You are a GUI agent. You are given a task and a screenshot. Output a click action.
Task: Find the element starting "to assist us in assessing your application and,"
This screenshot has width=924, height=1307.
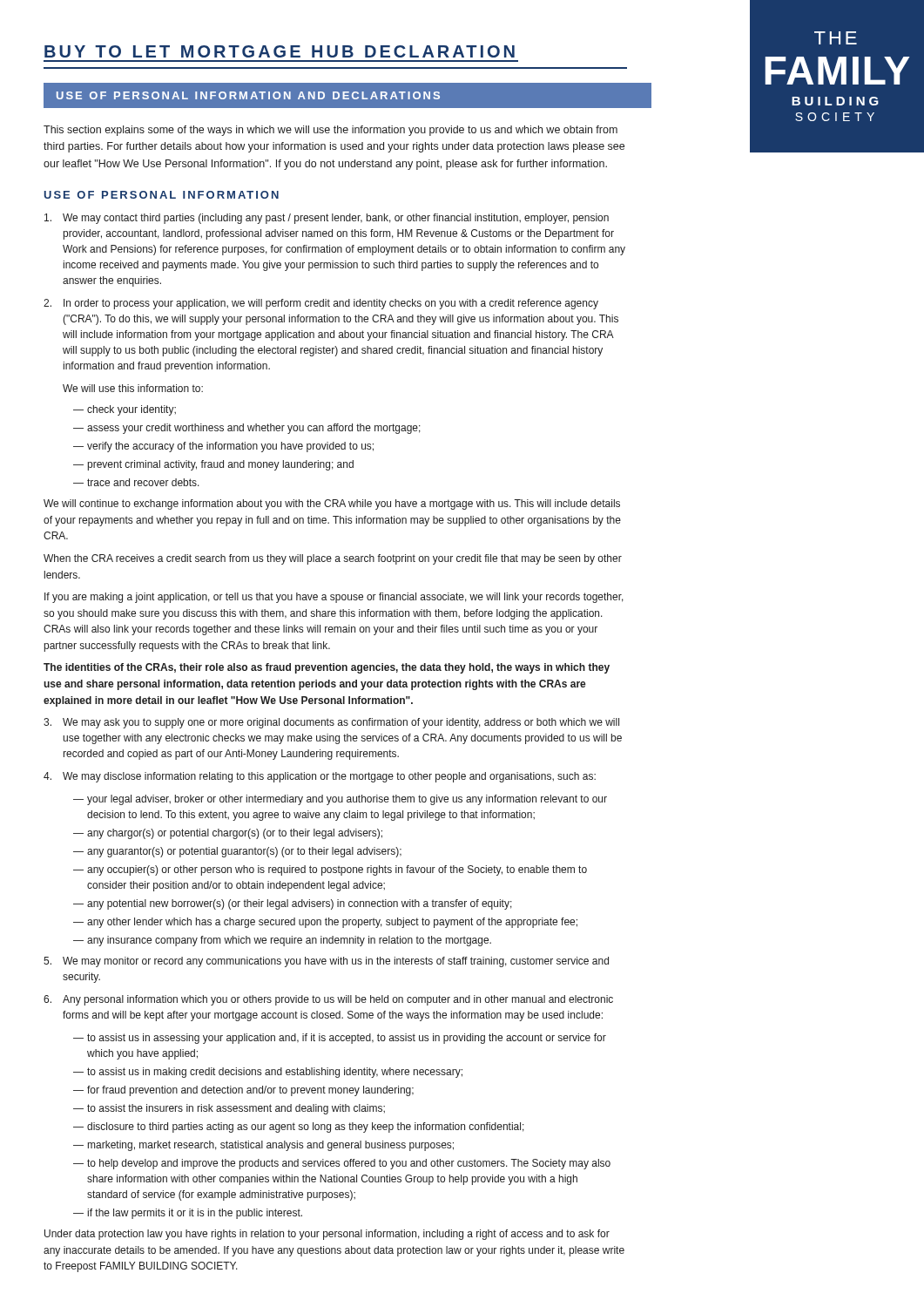pos(346,1046)
